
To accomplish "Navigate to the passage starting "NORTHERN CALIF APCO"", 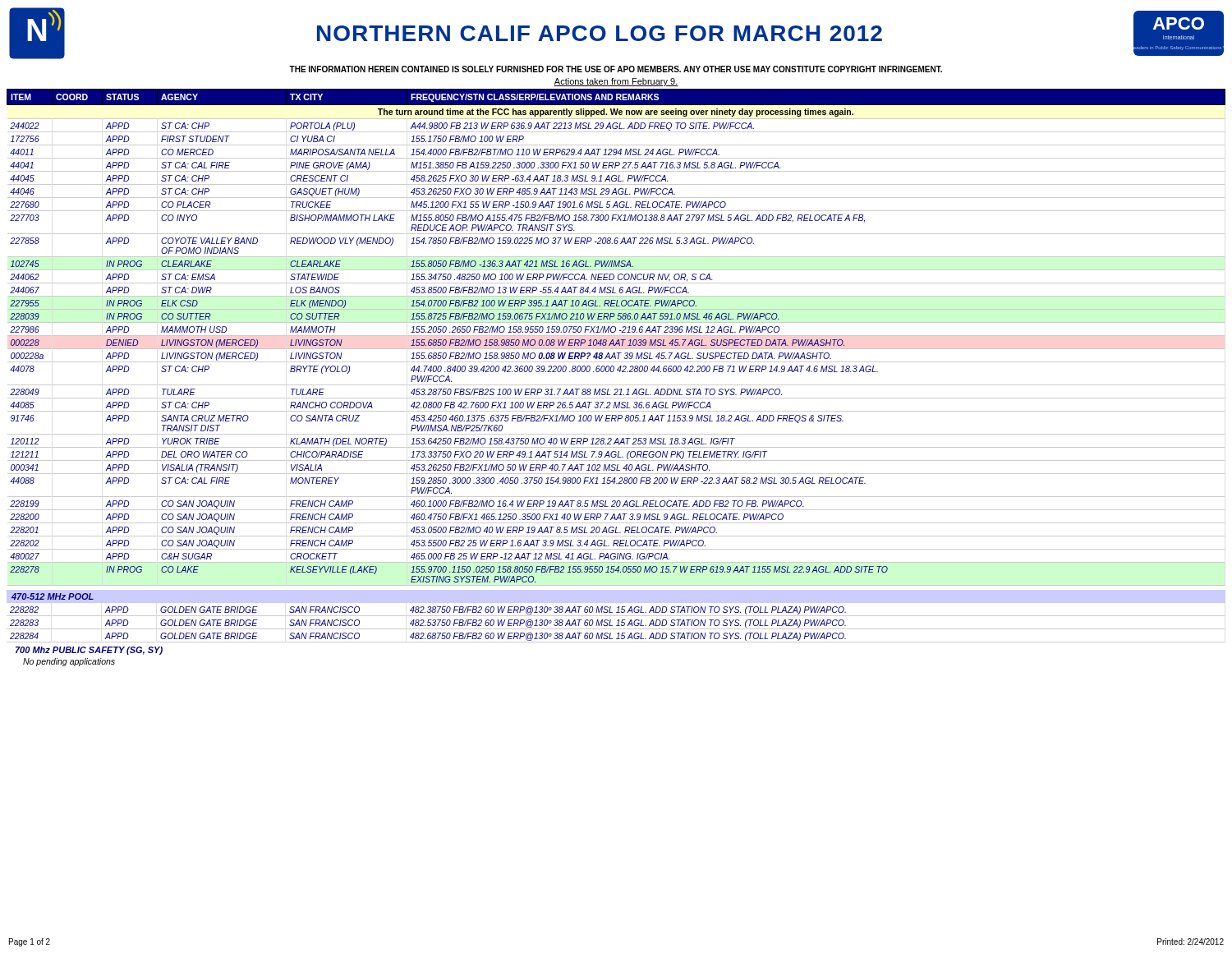I will 600,33.
